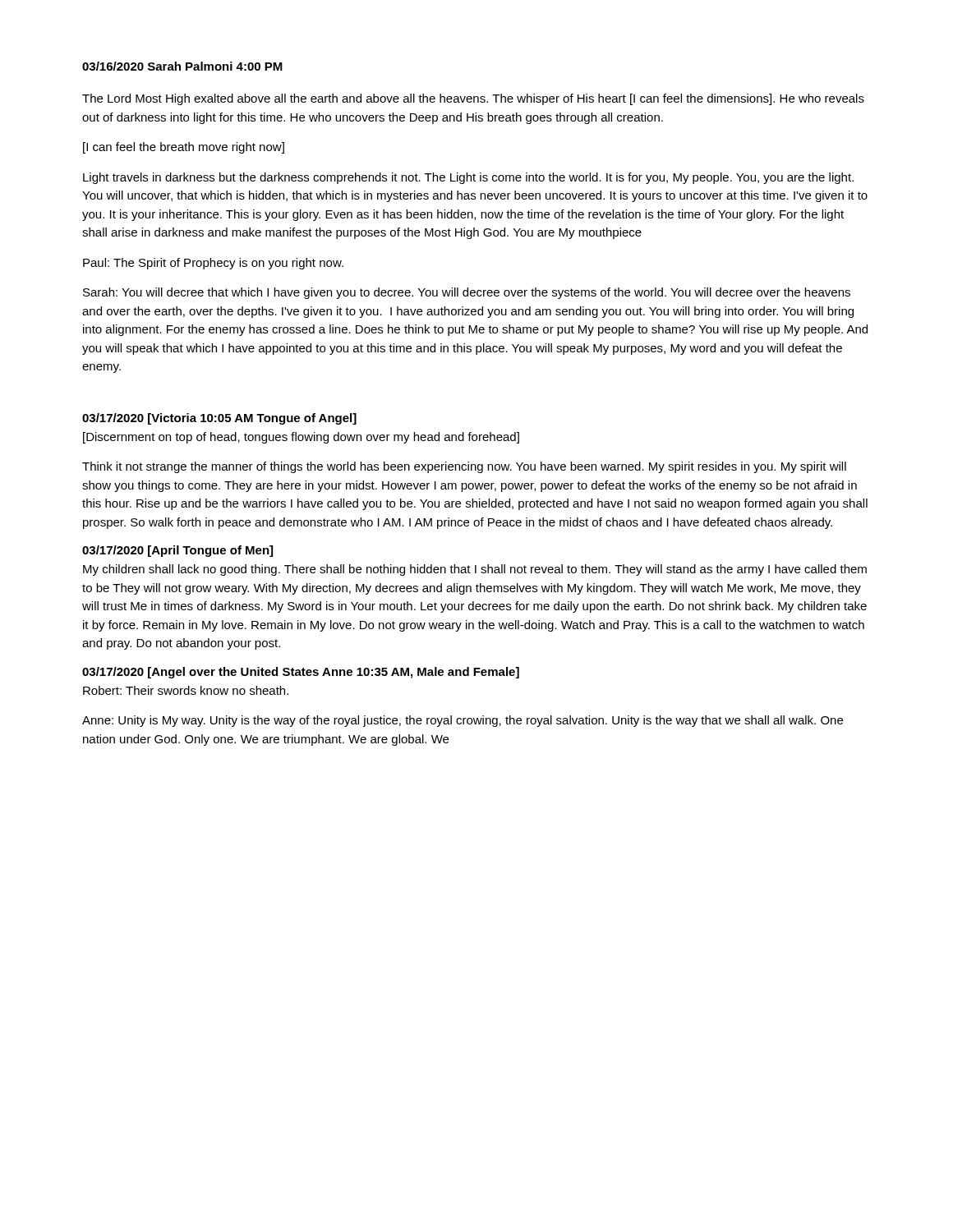
Task: Point to the block starting "The Lord Most High"
Action: click(473, 107)
